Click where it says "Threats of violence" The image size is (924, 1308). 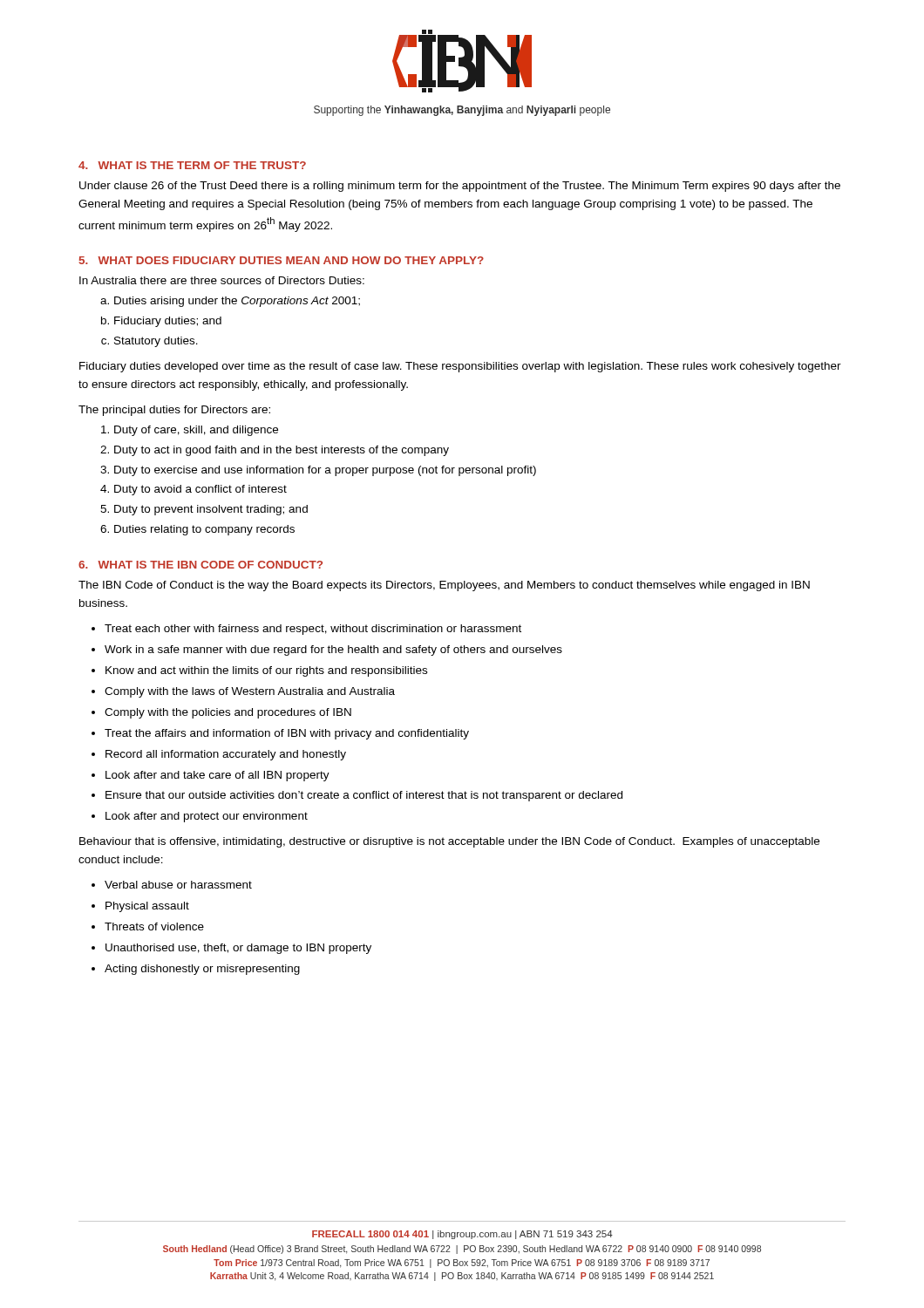154,926
